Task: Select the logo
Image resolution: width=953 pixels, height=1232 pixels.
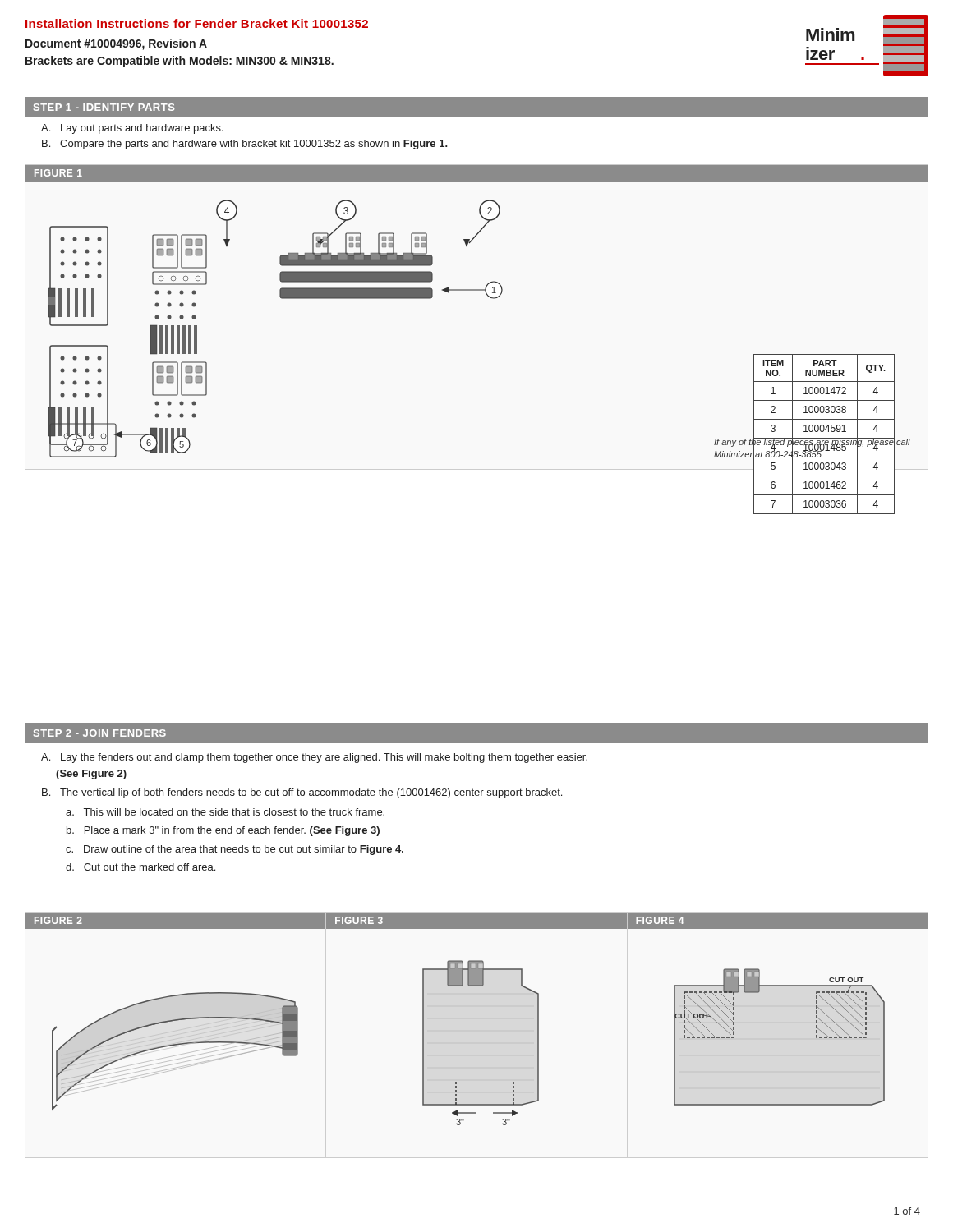Action: [x=865, y=46]
